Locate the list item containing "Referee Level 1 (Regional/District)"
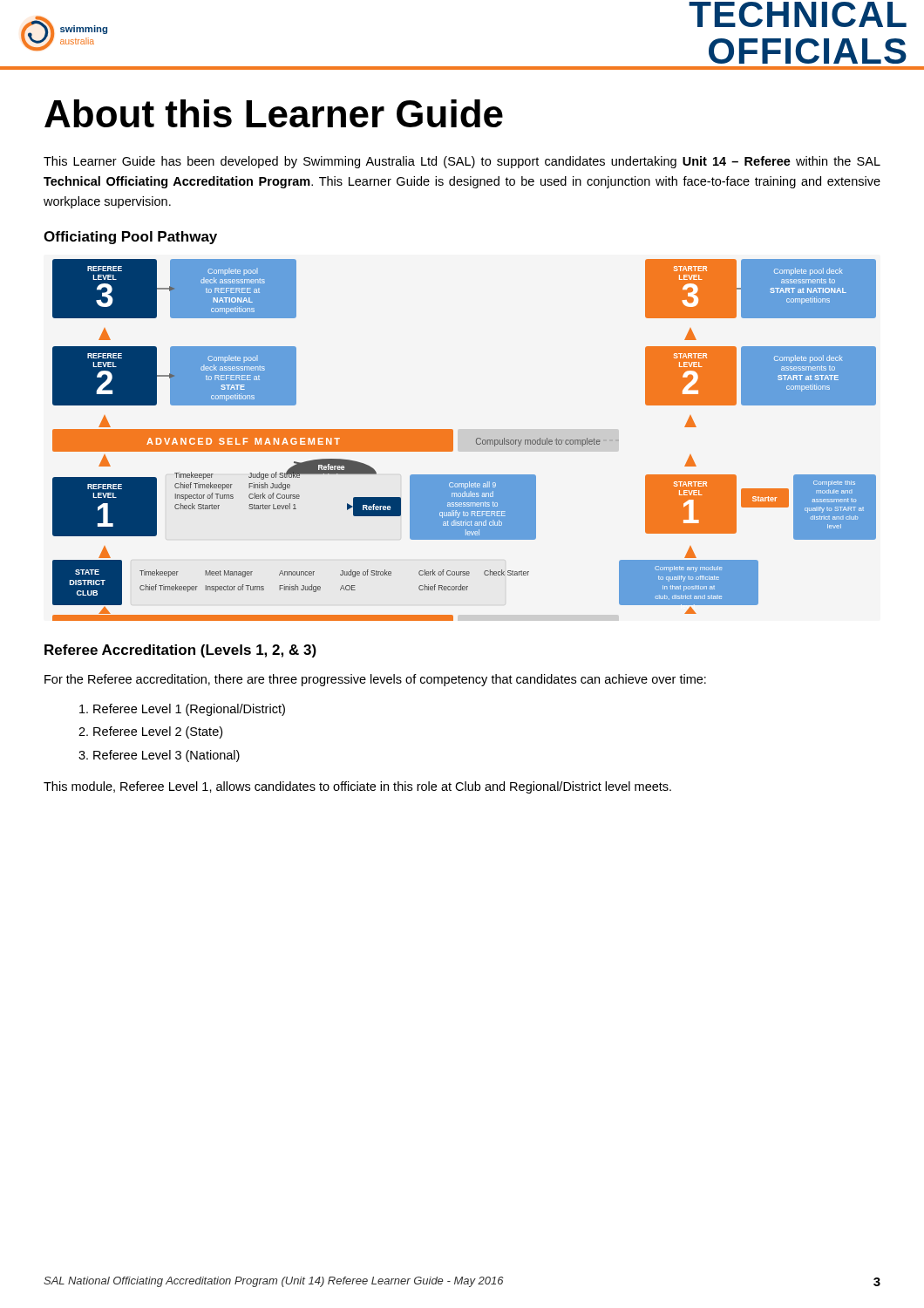924x1308 pixels. click(182, 709)
